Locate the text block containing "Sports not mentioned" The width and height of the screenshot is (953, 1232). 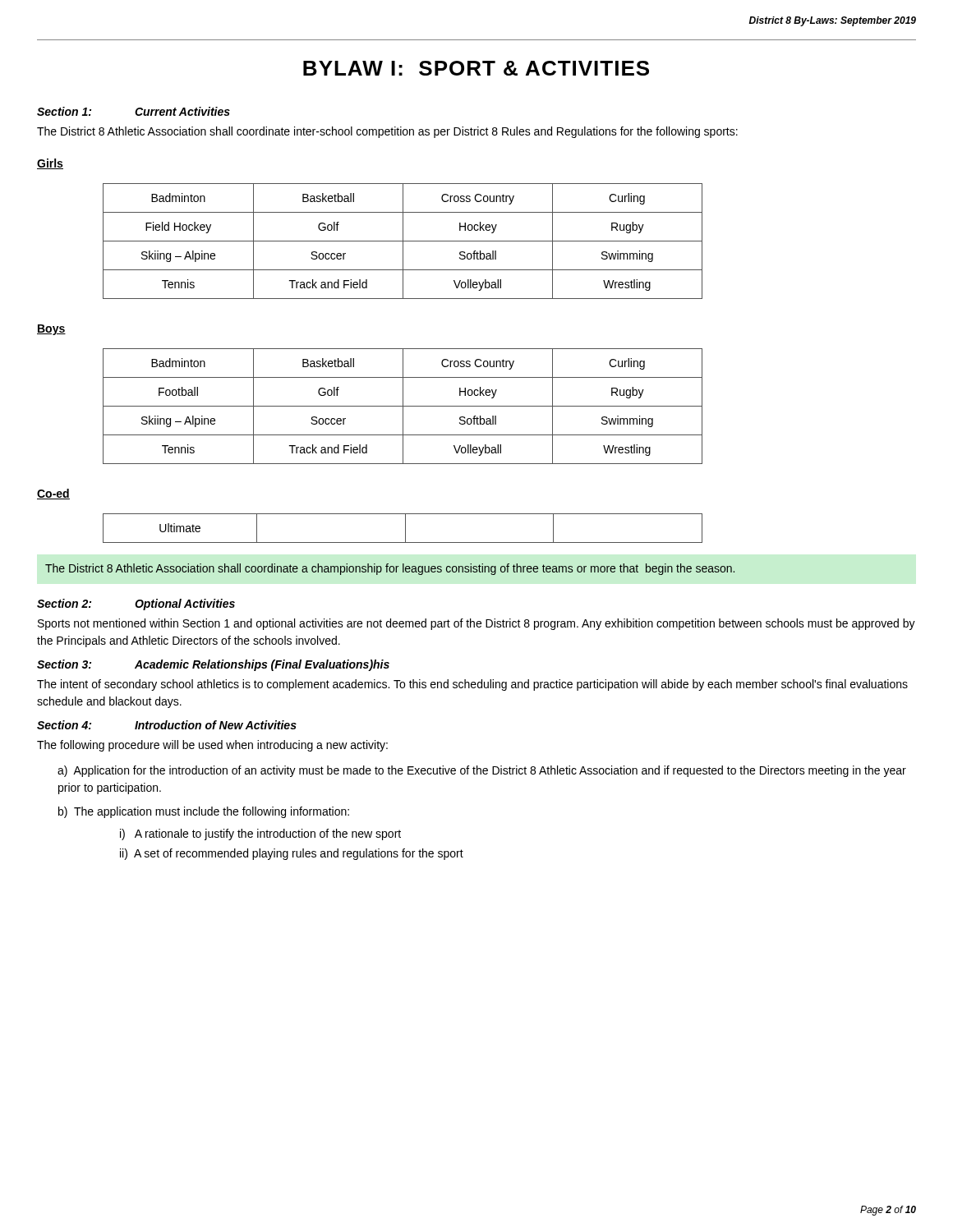tap(476, 632)
